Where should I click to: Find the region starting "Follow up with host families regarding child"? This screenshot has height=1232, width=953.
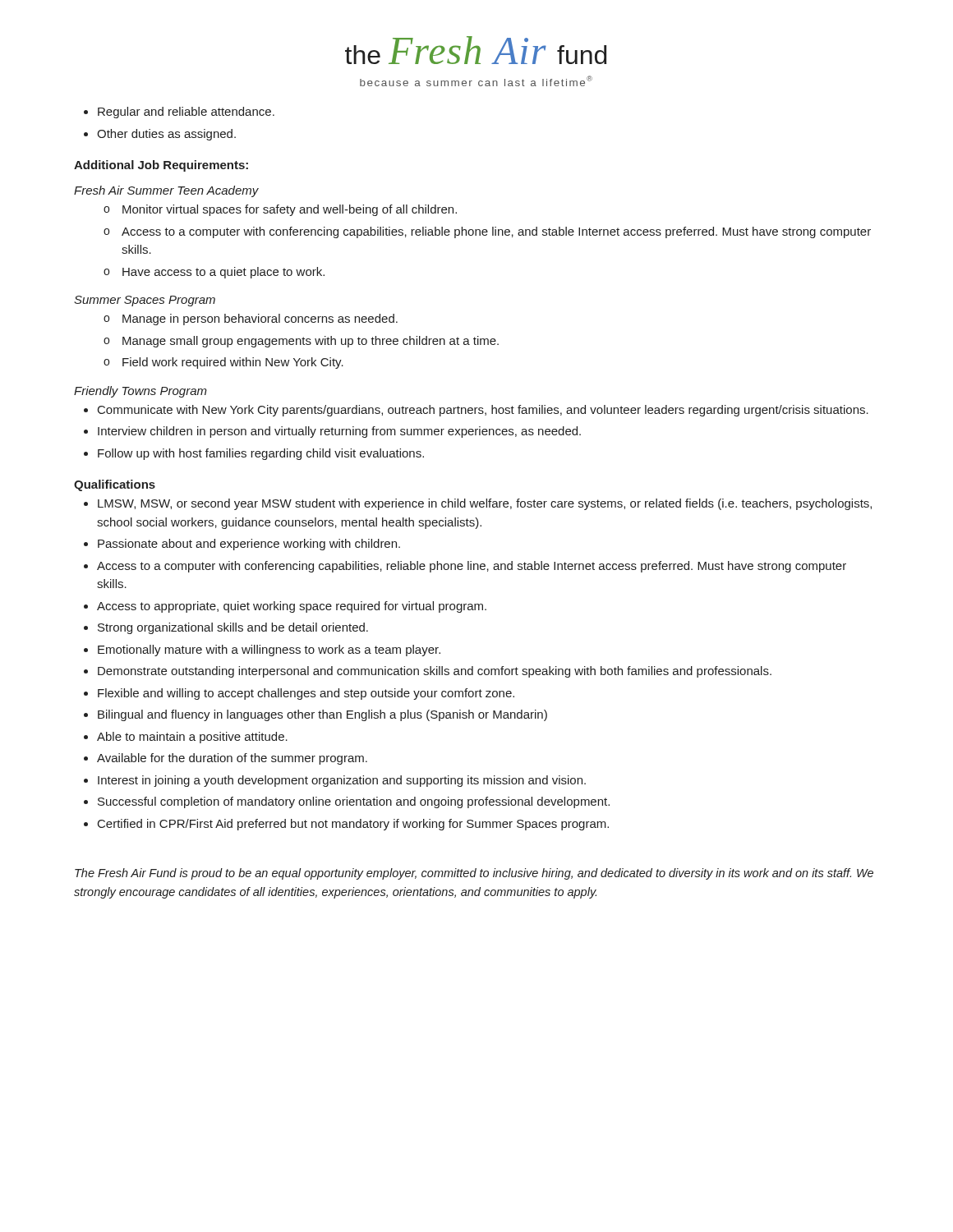click(x=254, y=454)
